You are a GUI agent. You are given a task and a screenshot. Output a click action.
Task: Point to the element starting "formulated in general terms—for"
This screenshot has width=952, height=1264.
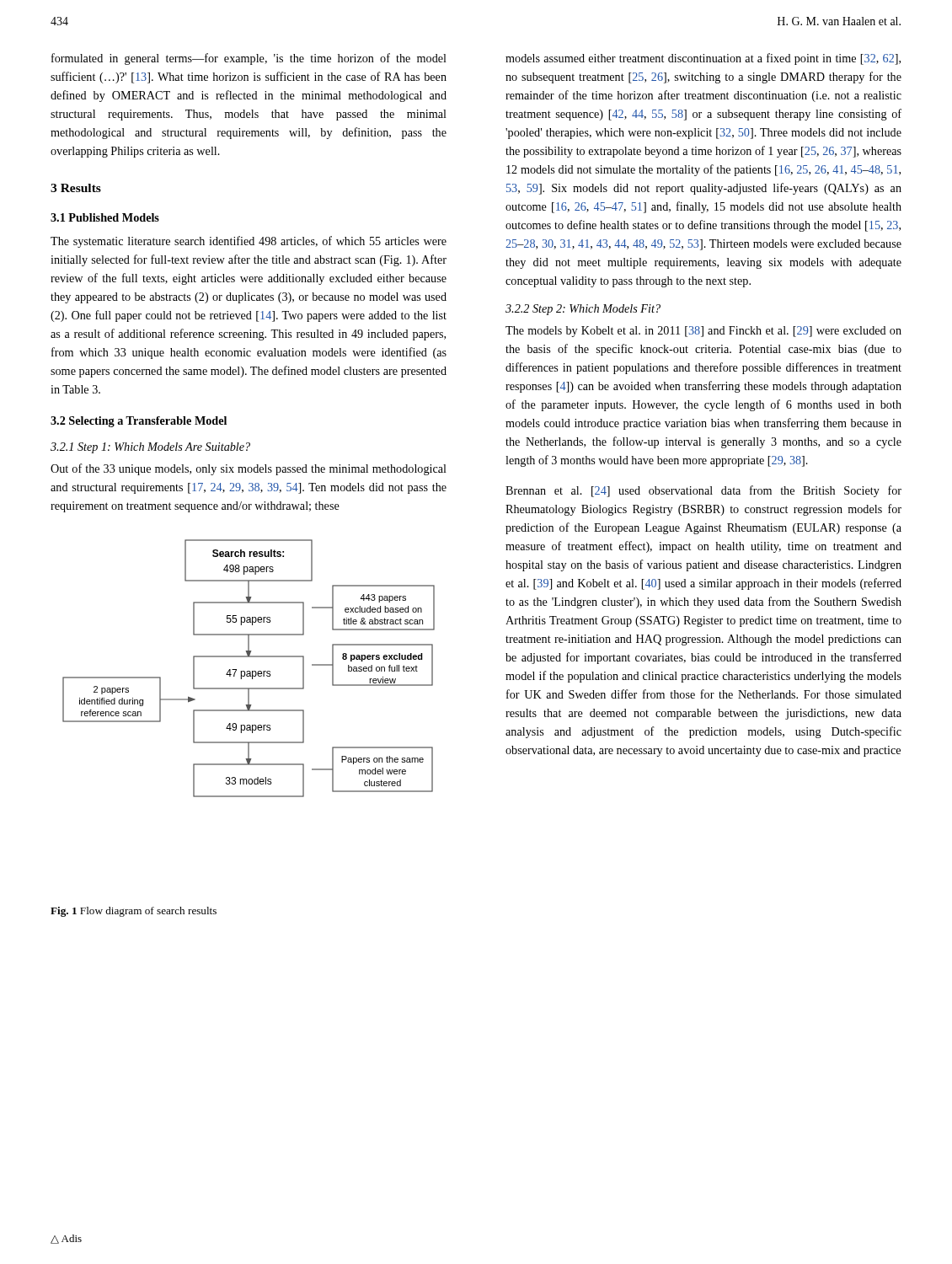pyautogui.click(x=249, y=105)
